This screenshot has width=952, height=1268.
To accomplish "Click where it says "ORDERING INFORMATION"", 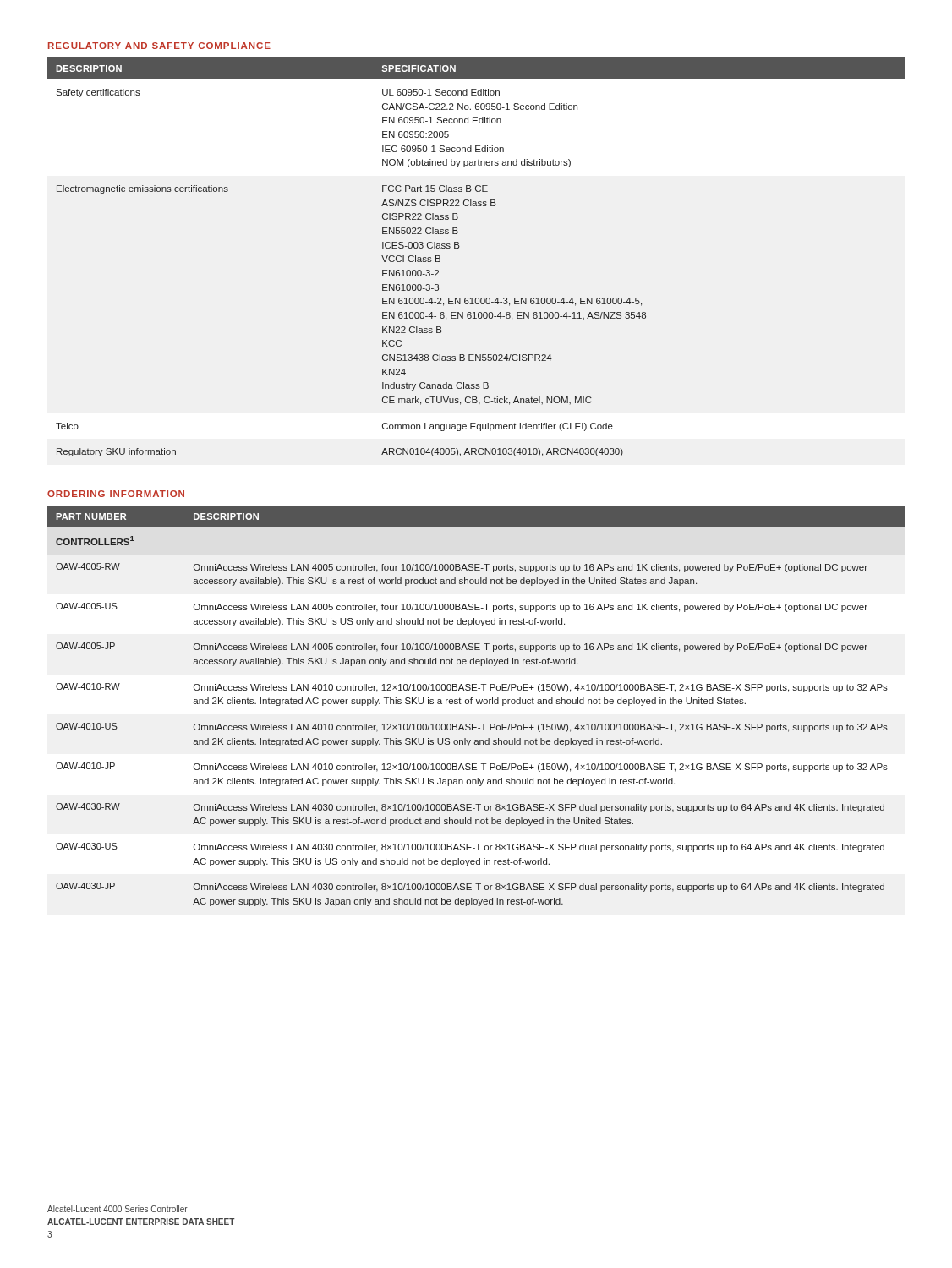I will click(x=117, y=494).
